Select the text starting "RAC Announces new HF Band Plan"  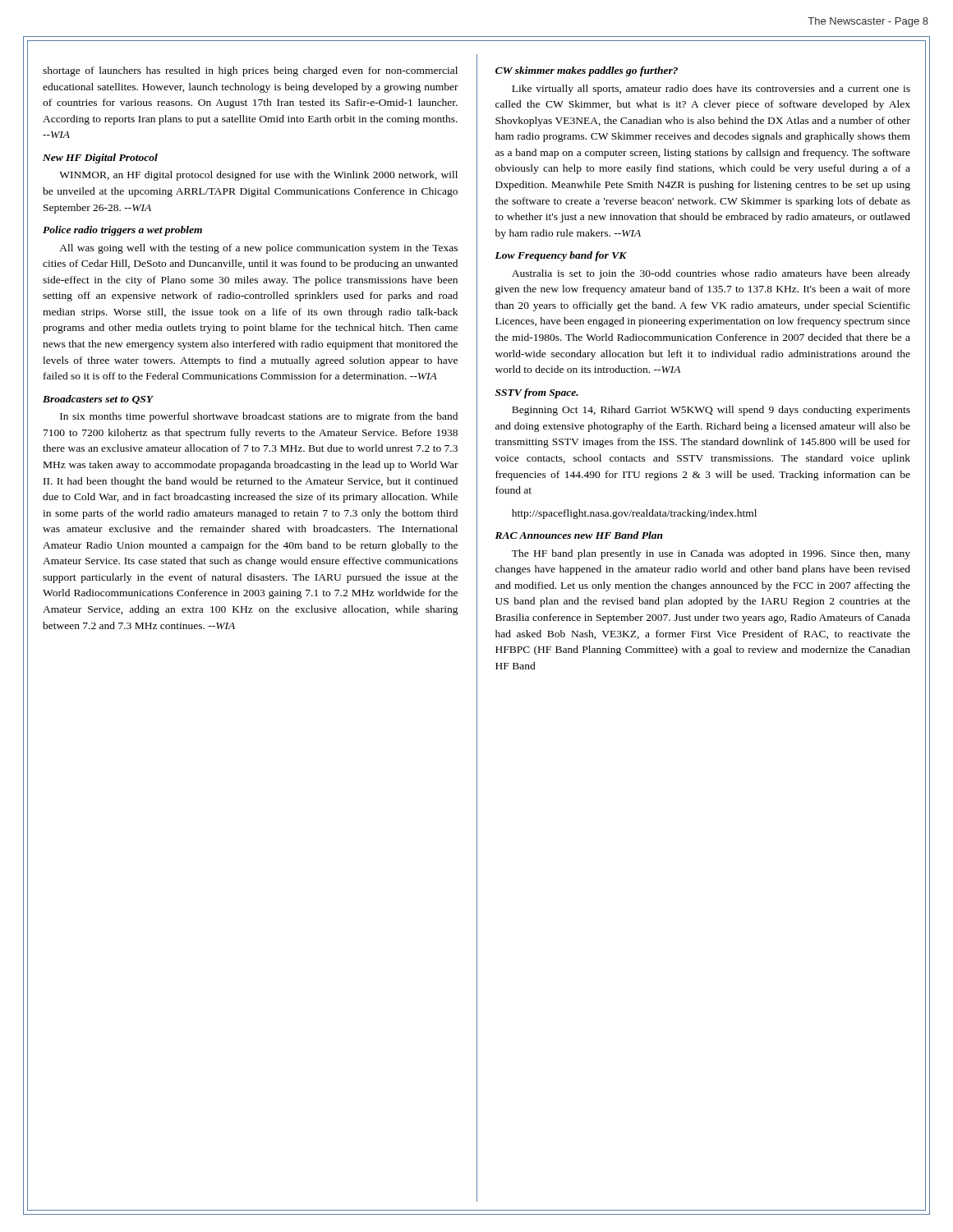(579, 535)
